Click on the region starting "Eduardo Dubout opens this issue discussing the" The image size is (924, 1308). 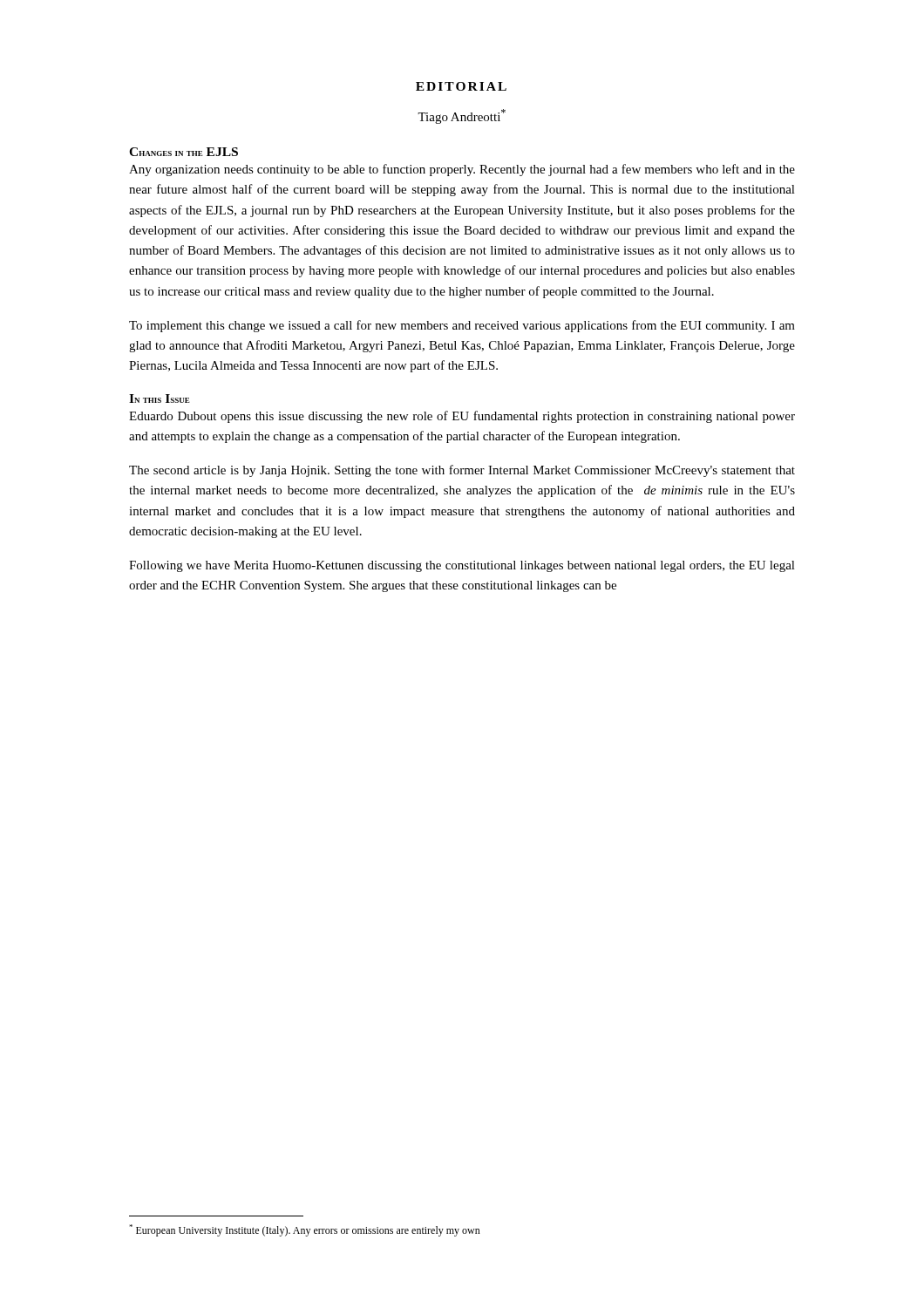pos(462,426)
